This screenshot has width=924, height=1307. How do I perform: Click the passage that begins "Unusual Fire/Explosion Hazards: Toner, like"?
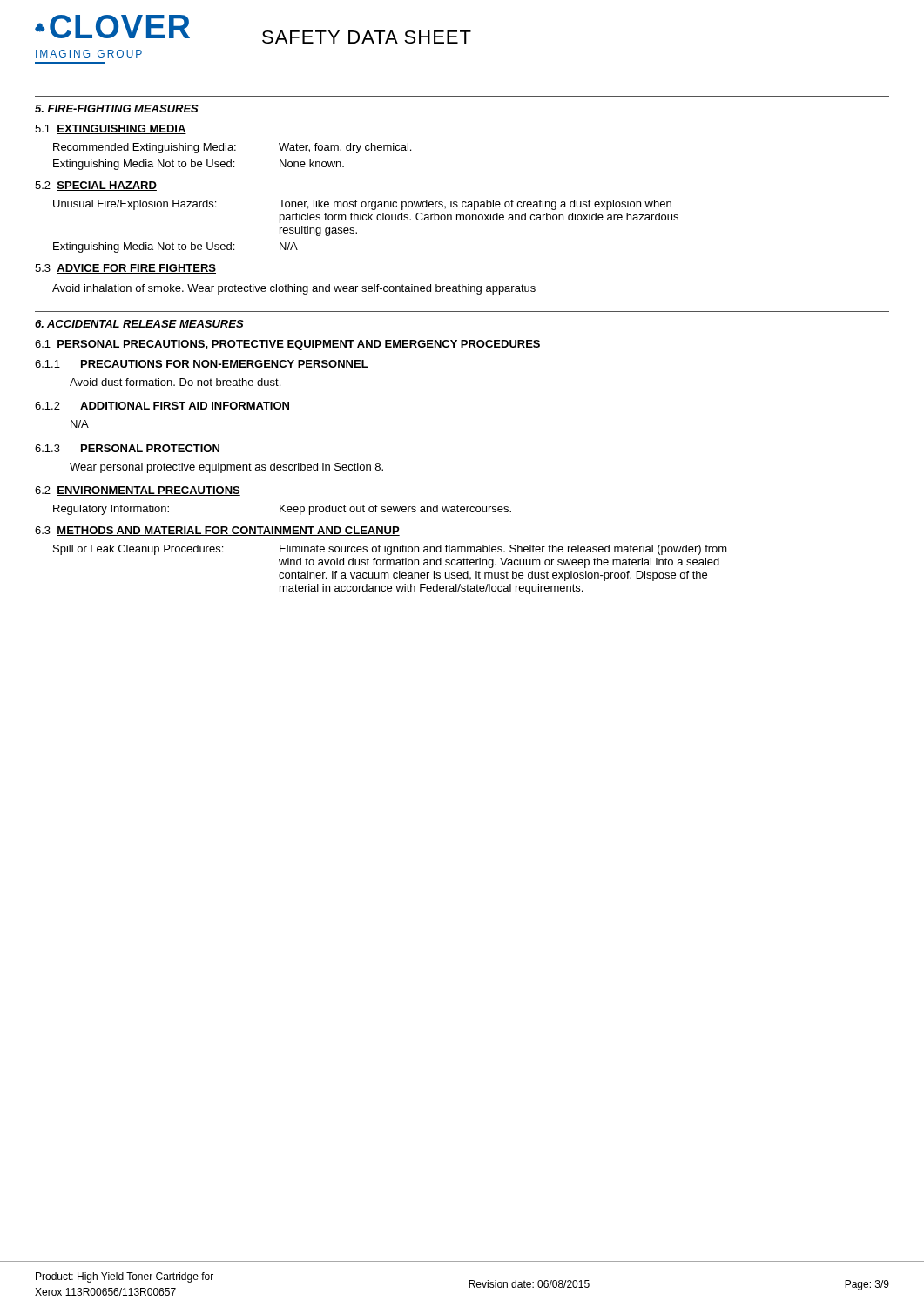[x=471, y=217]
